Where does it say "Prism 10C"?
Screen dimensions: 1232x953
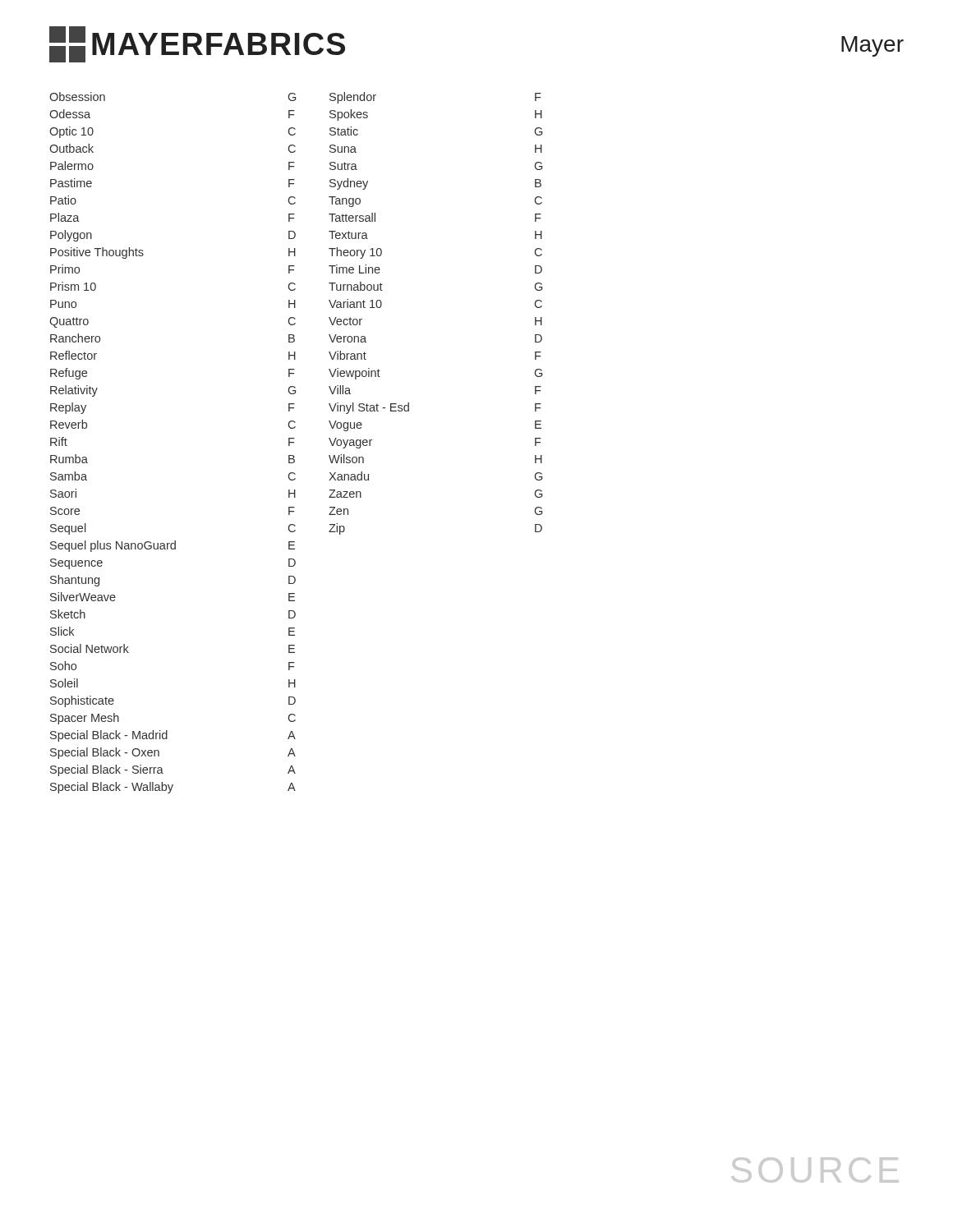pos(74,286)
